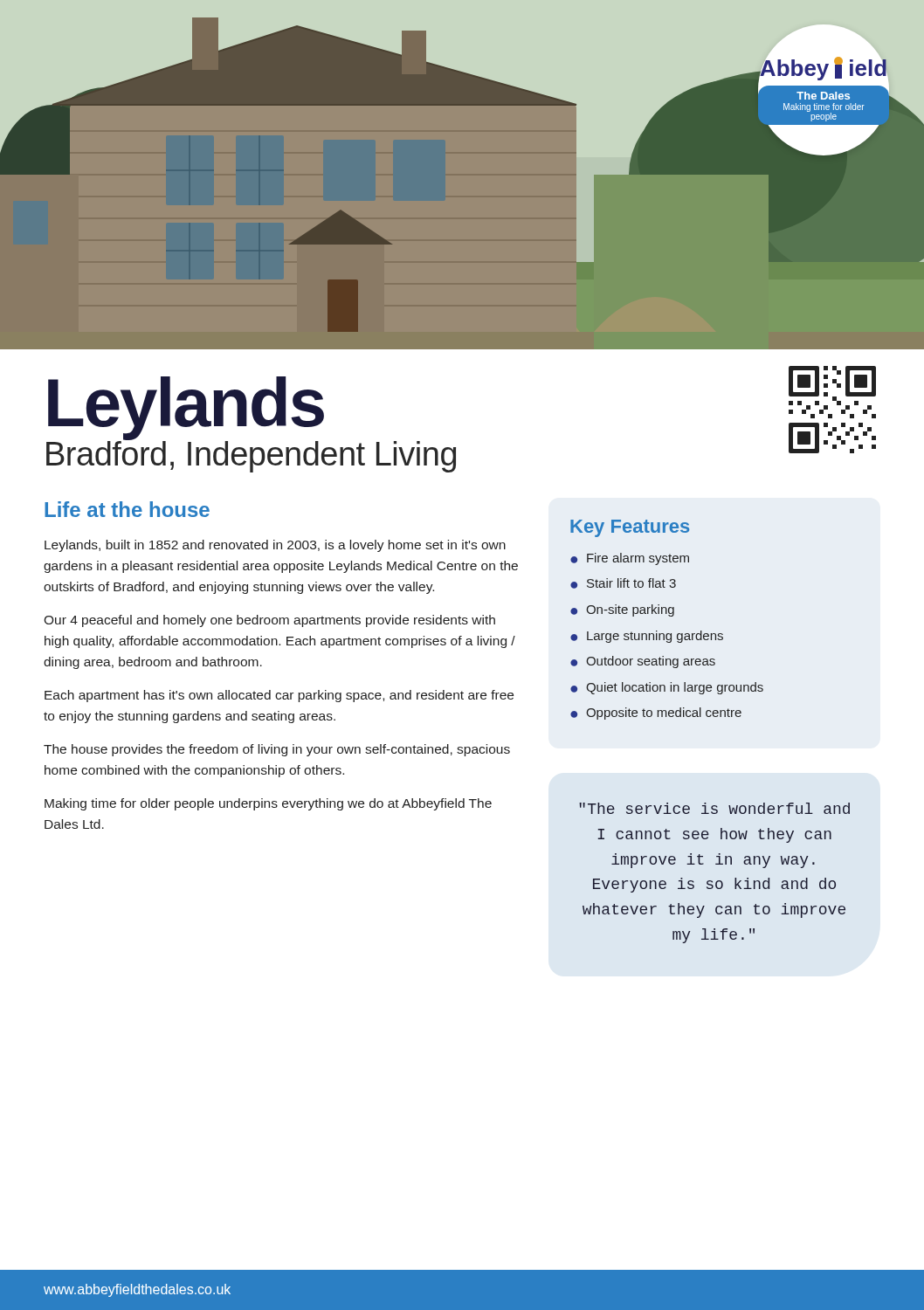Where does it say "● Large stunning gardens"?
The height and width of the screenshot is (1310, 924).
click(647, 637)
